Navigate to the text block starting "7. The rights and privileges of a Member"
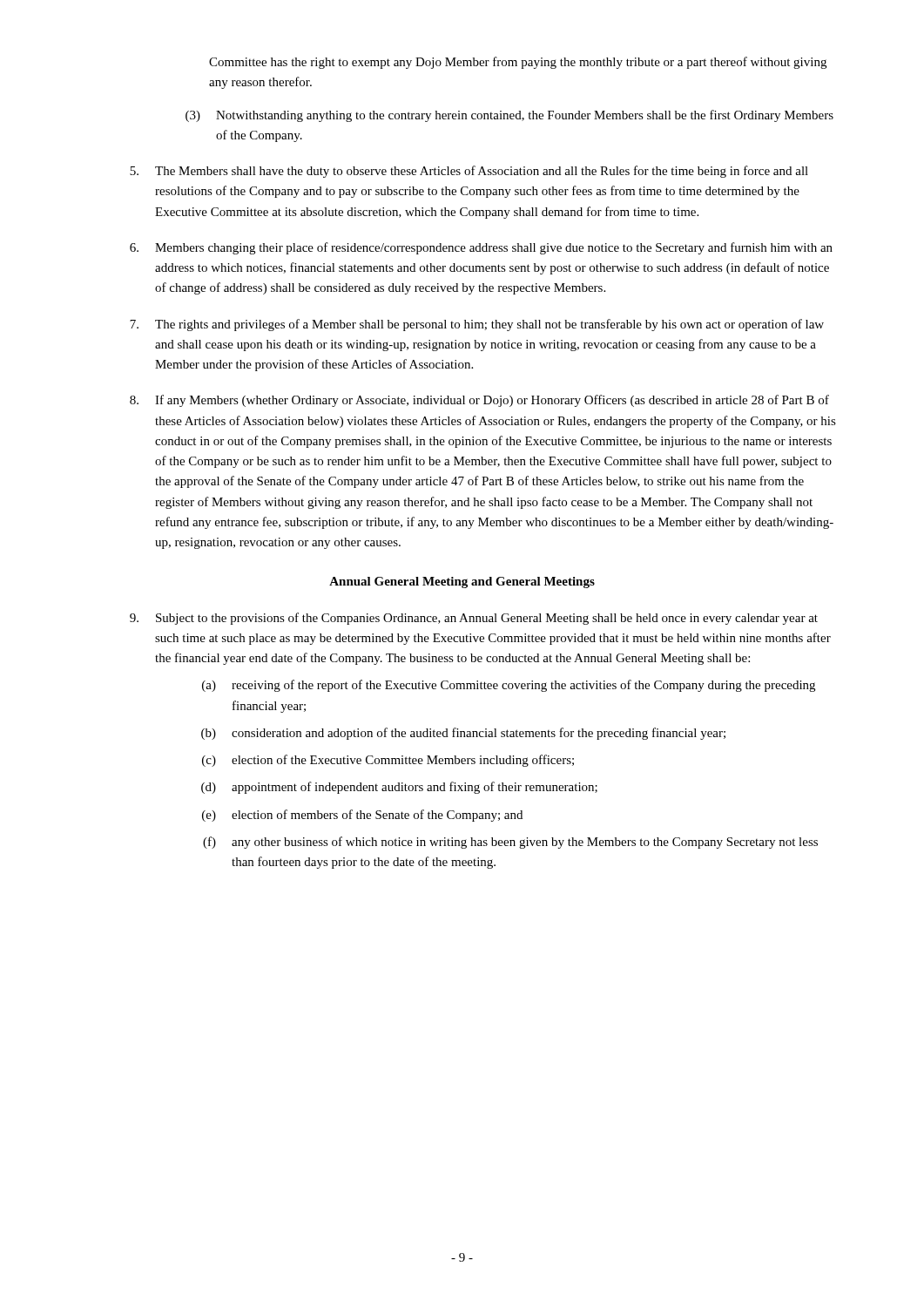This screenshot has height=1307, width=924. point(462,344)
